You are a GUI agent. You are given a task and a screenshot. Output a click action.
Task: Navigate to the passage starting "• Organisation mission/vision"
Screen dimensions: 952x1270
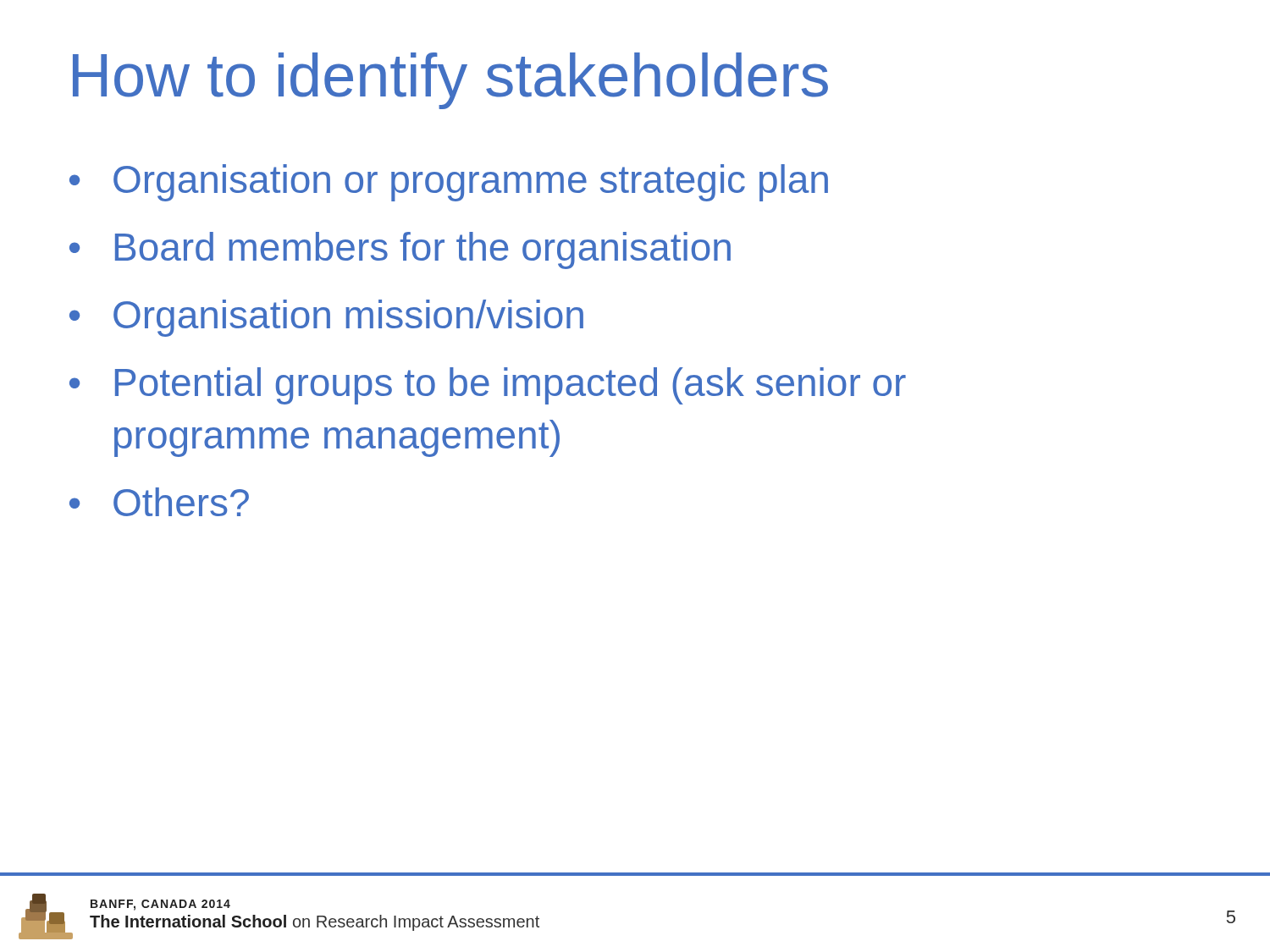click(x=326, y=318)
